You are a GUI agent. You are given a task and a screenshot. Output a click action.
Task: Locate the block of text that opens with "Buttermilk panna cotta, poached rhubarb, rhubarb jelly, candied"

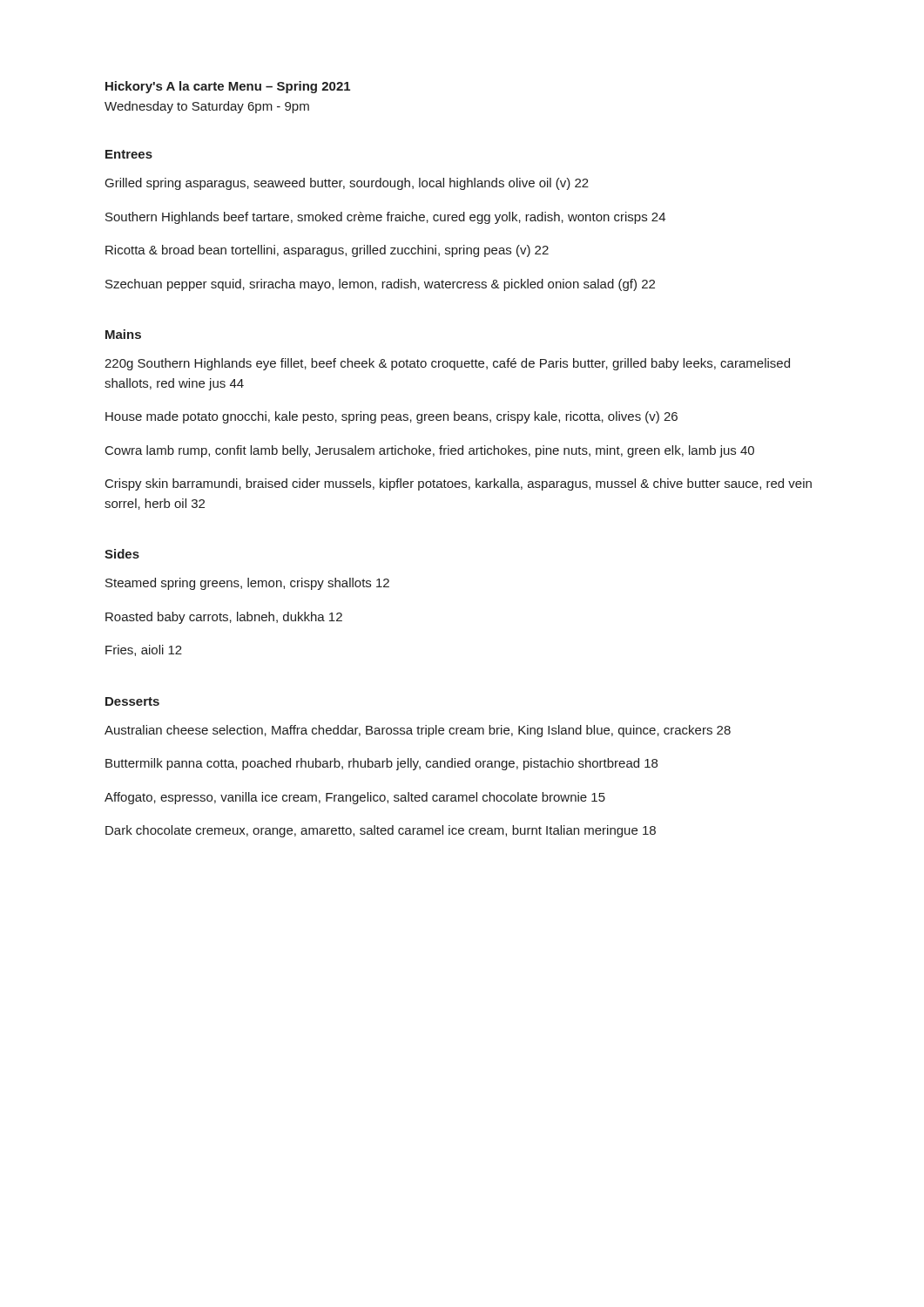[381, 763]
